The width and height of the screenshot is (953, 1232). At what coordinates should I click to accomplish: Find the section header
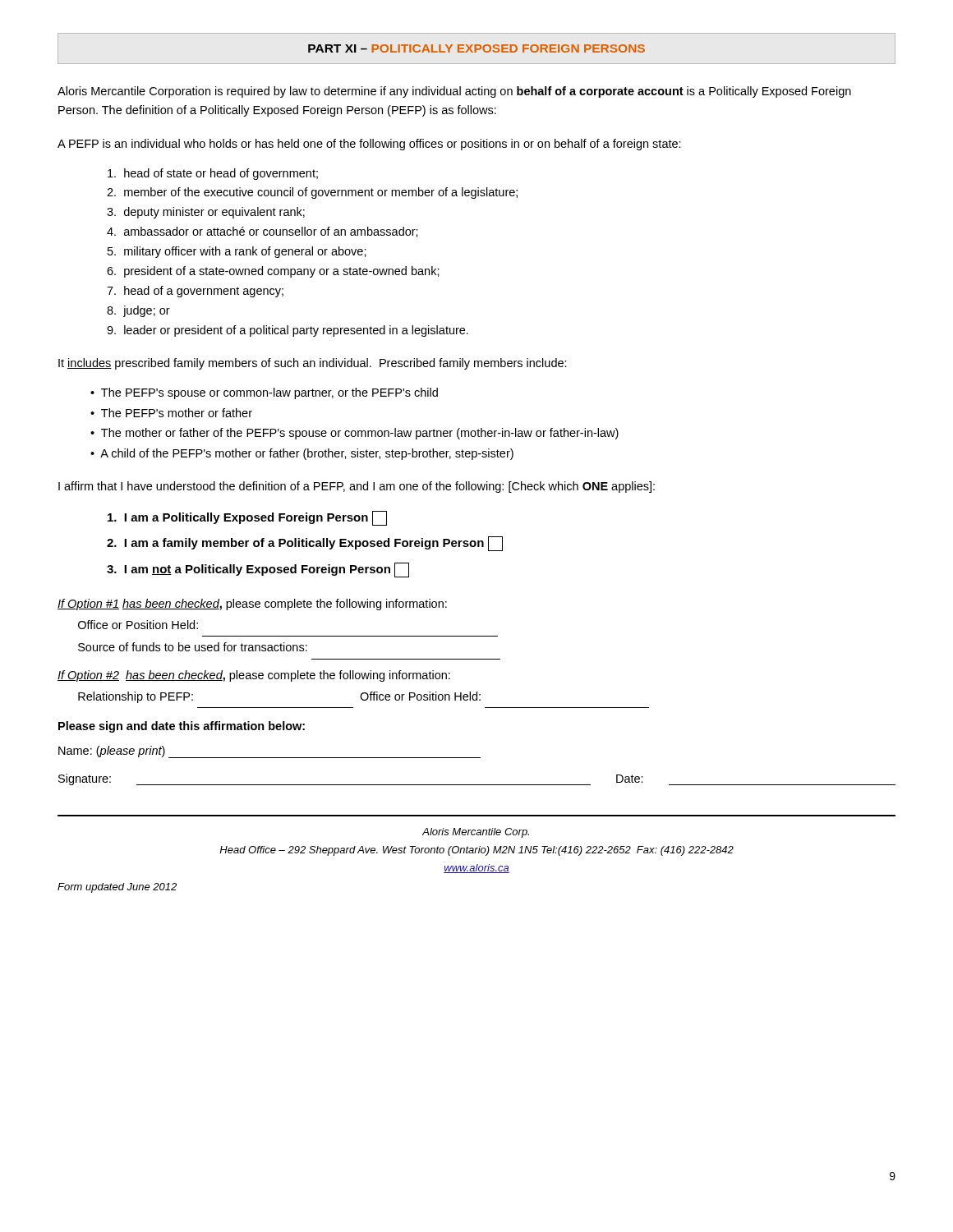[x=476, y=48]
